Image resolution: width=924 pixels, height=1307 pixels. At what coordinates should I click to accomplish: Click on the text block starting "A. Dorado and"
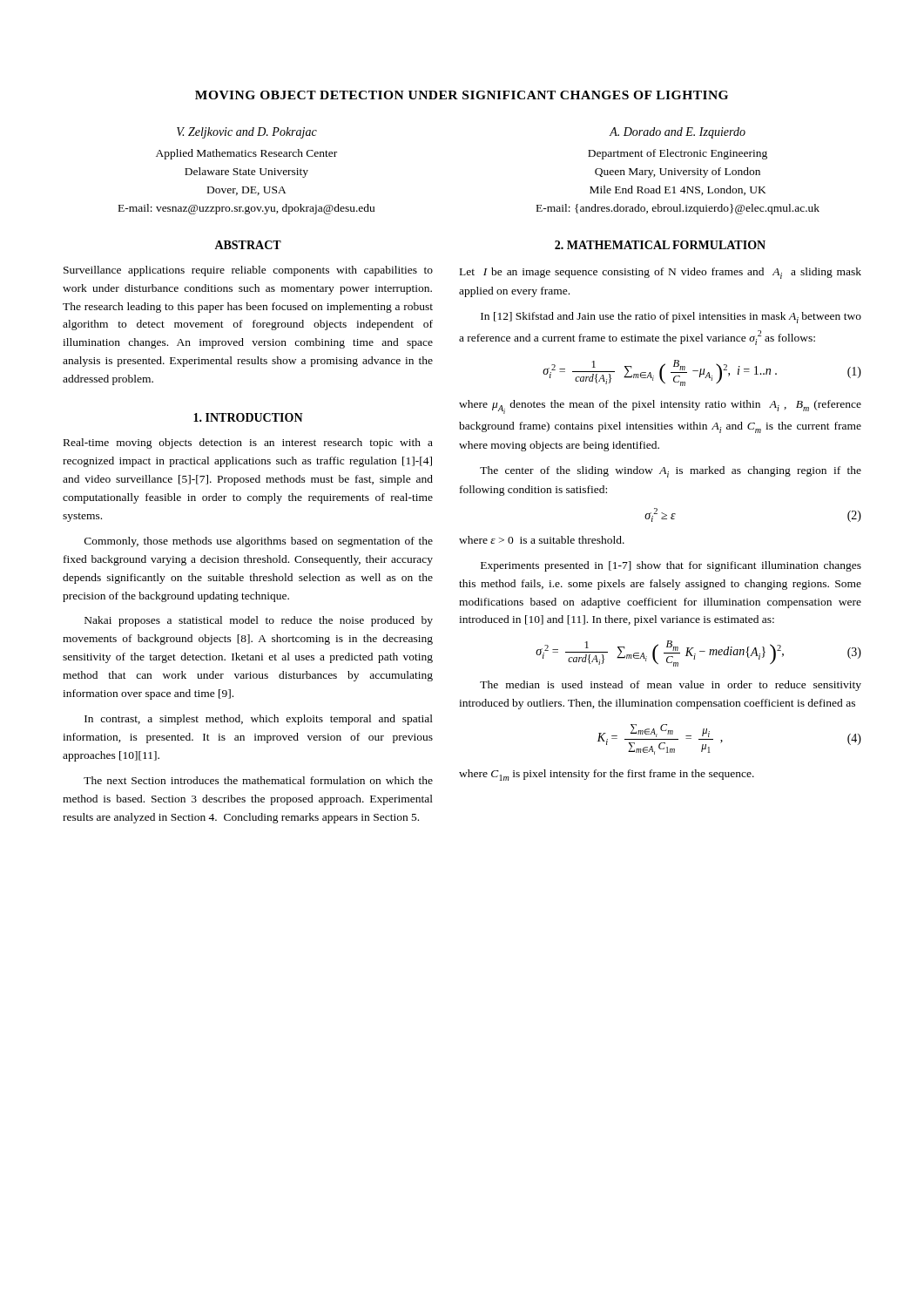[678, 172]
